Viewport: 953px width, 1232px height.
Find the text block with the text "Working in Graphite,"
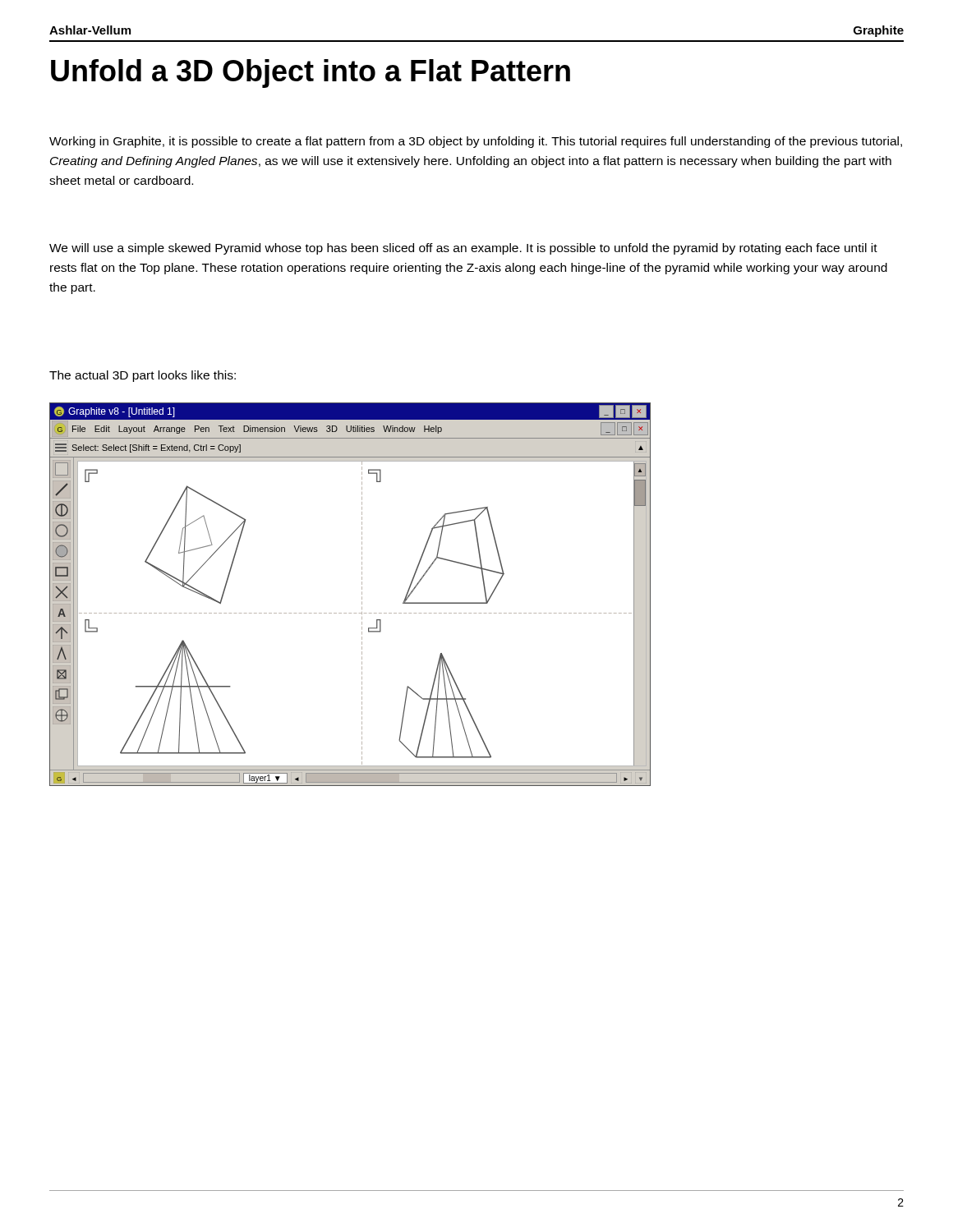pyautogui.click(x=476, y=161)
